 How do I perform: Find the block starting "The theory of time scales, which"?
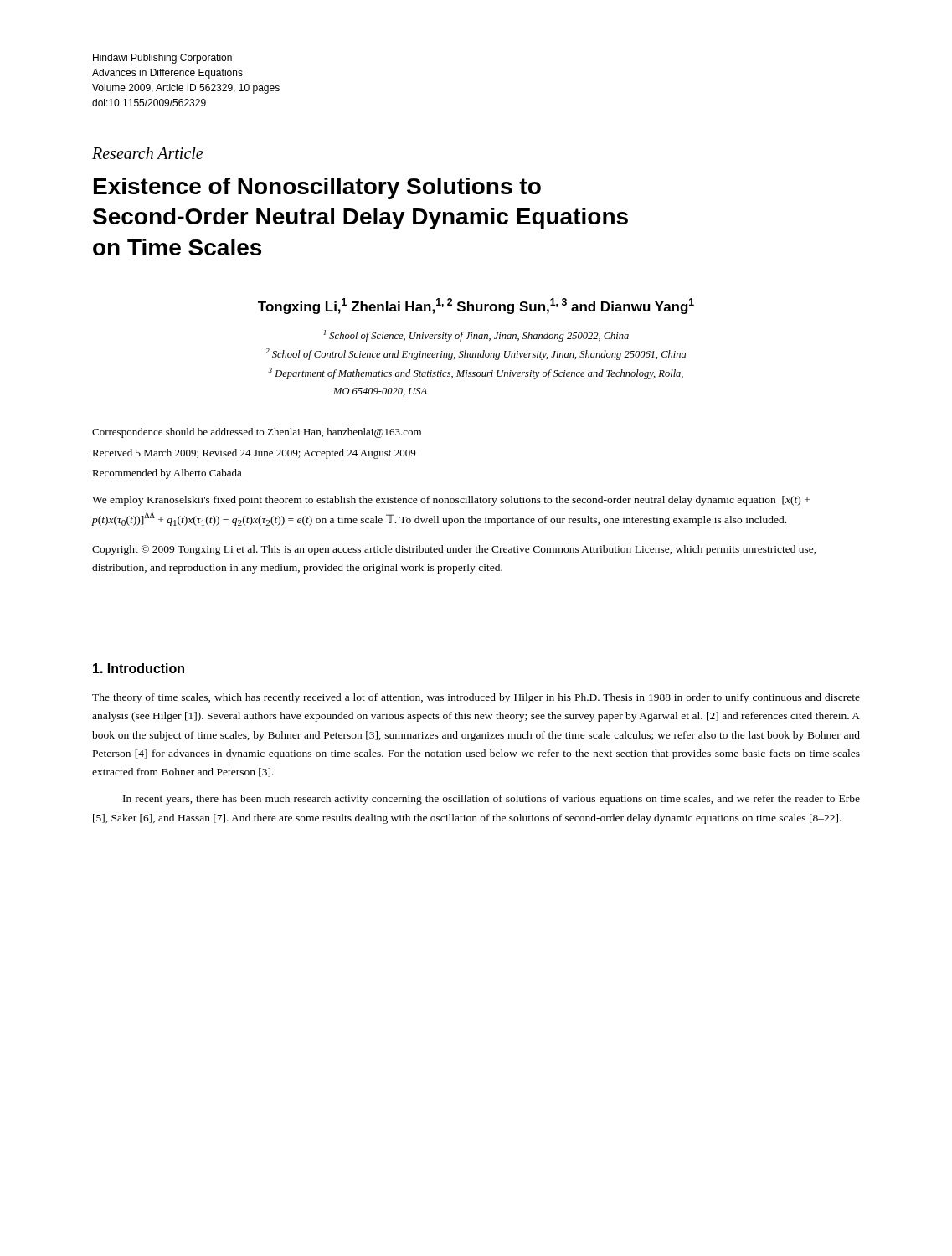[476, 735]
